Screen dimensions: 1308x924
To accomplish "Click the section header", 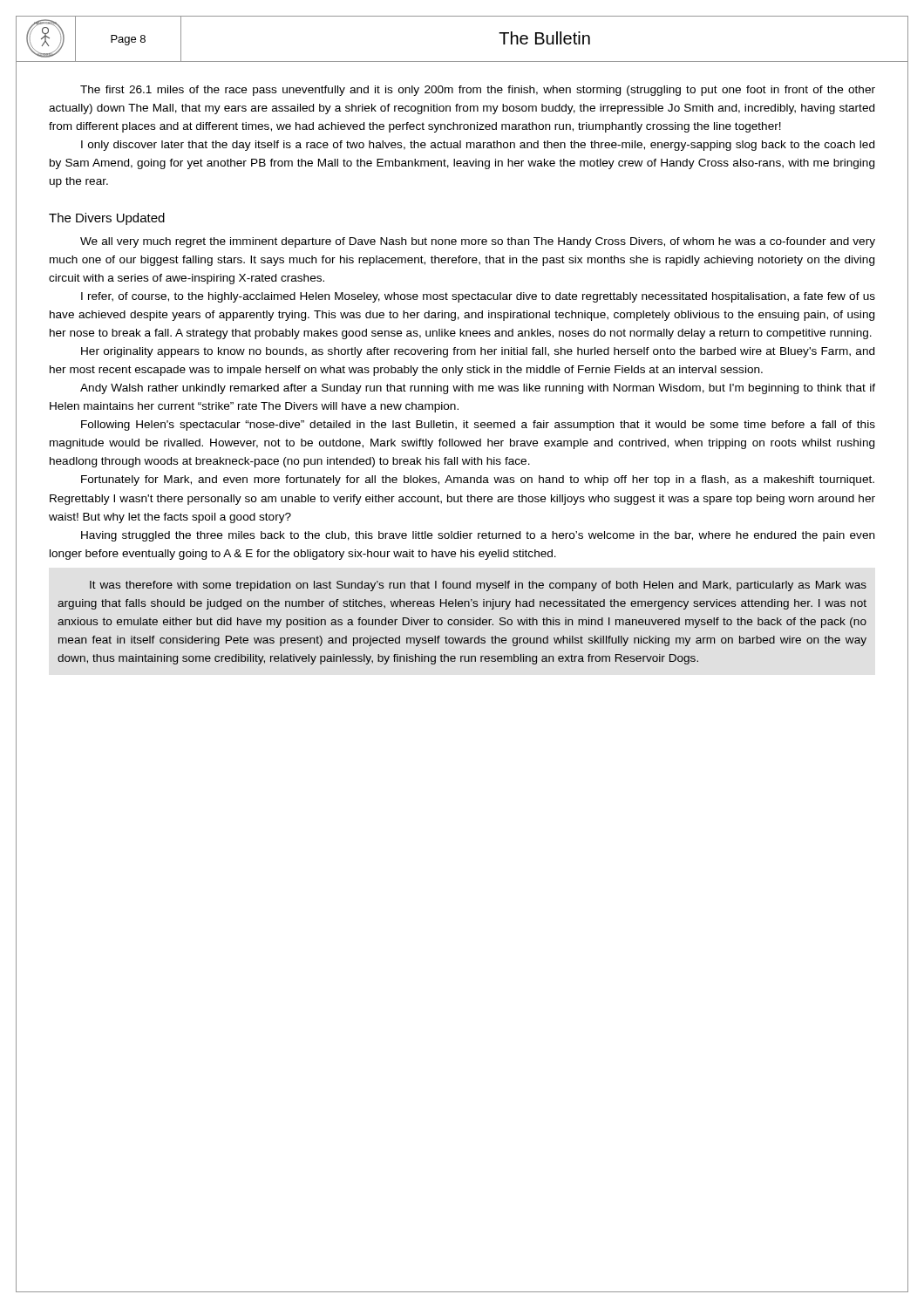I will tap(107, 218).
